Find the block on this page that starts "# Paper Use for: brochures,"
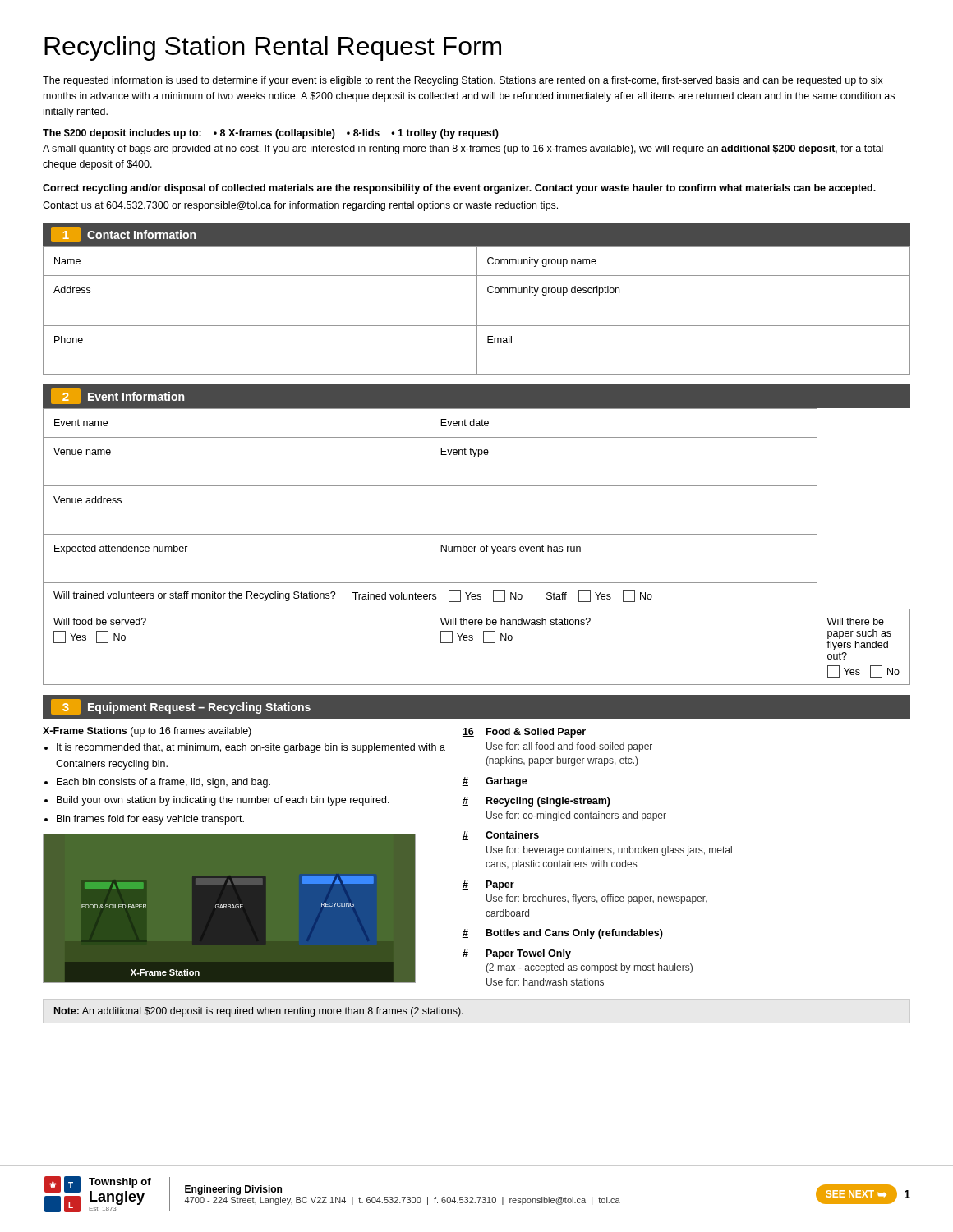 585,899
